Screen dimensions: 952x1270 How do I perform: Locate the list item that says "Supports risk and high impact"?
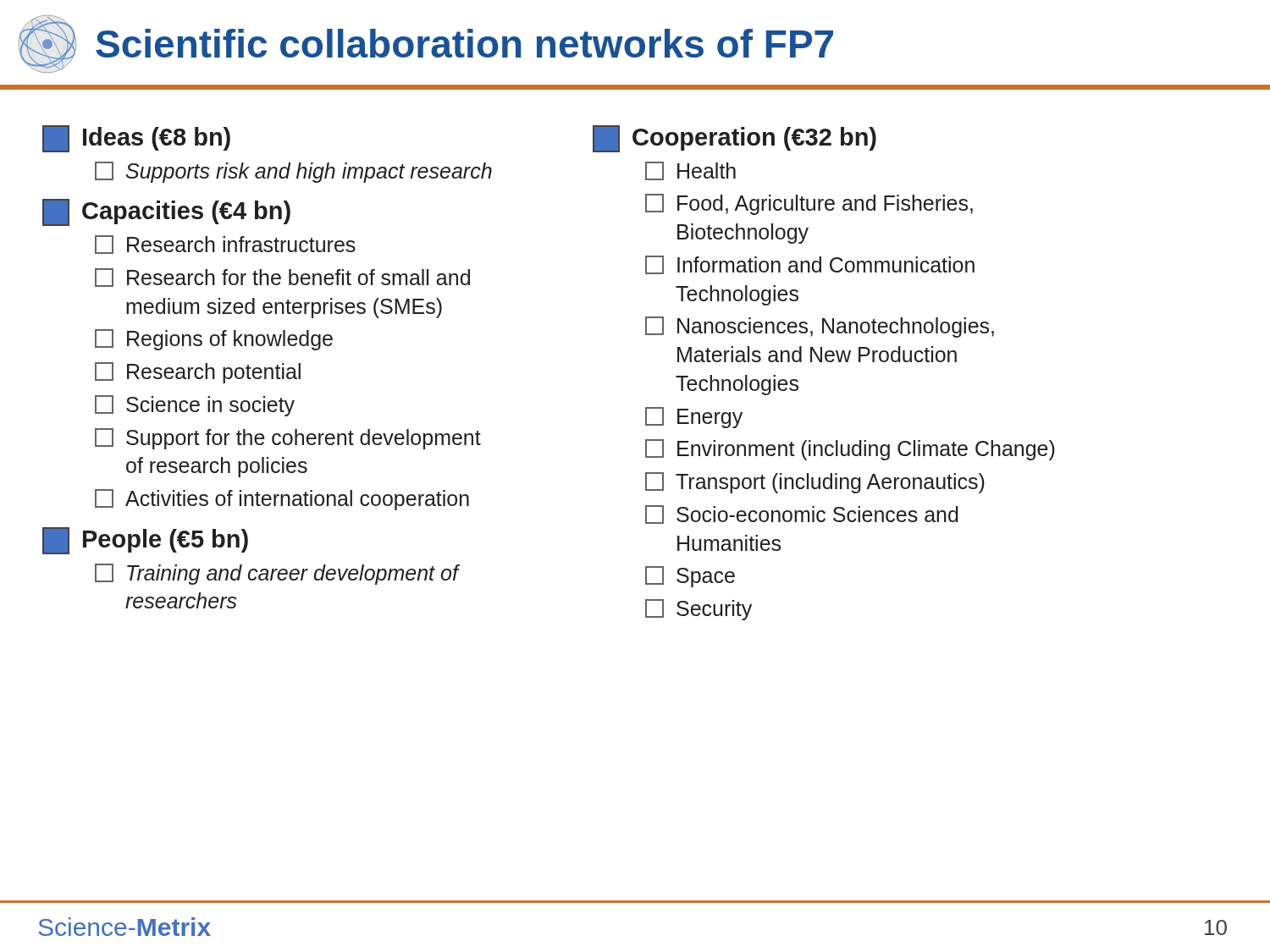(294, 171)
